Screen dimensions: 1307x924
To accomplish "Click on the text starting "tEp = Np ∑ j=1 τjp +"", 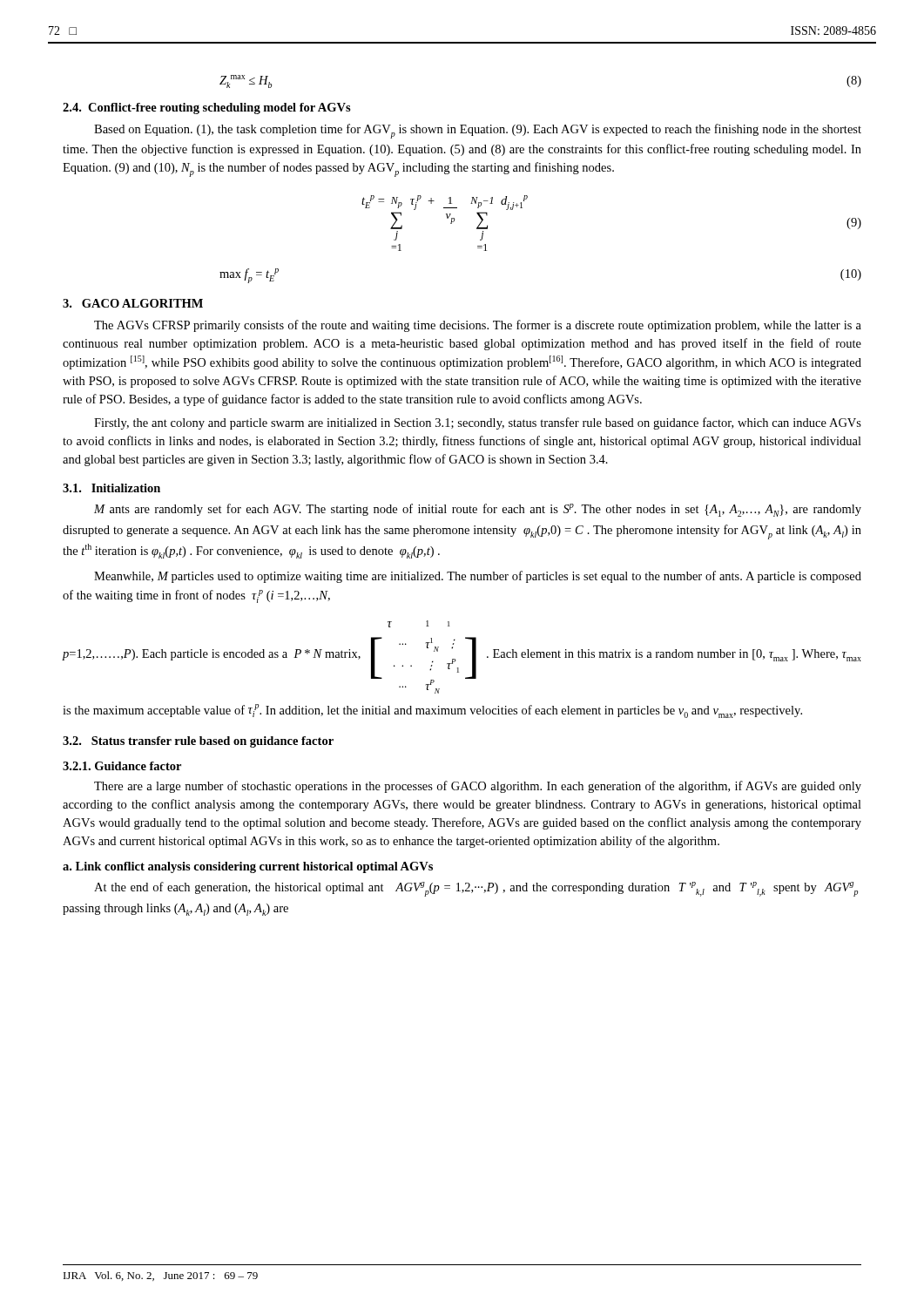I will 462,223.
